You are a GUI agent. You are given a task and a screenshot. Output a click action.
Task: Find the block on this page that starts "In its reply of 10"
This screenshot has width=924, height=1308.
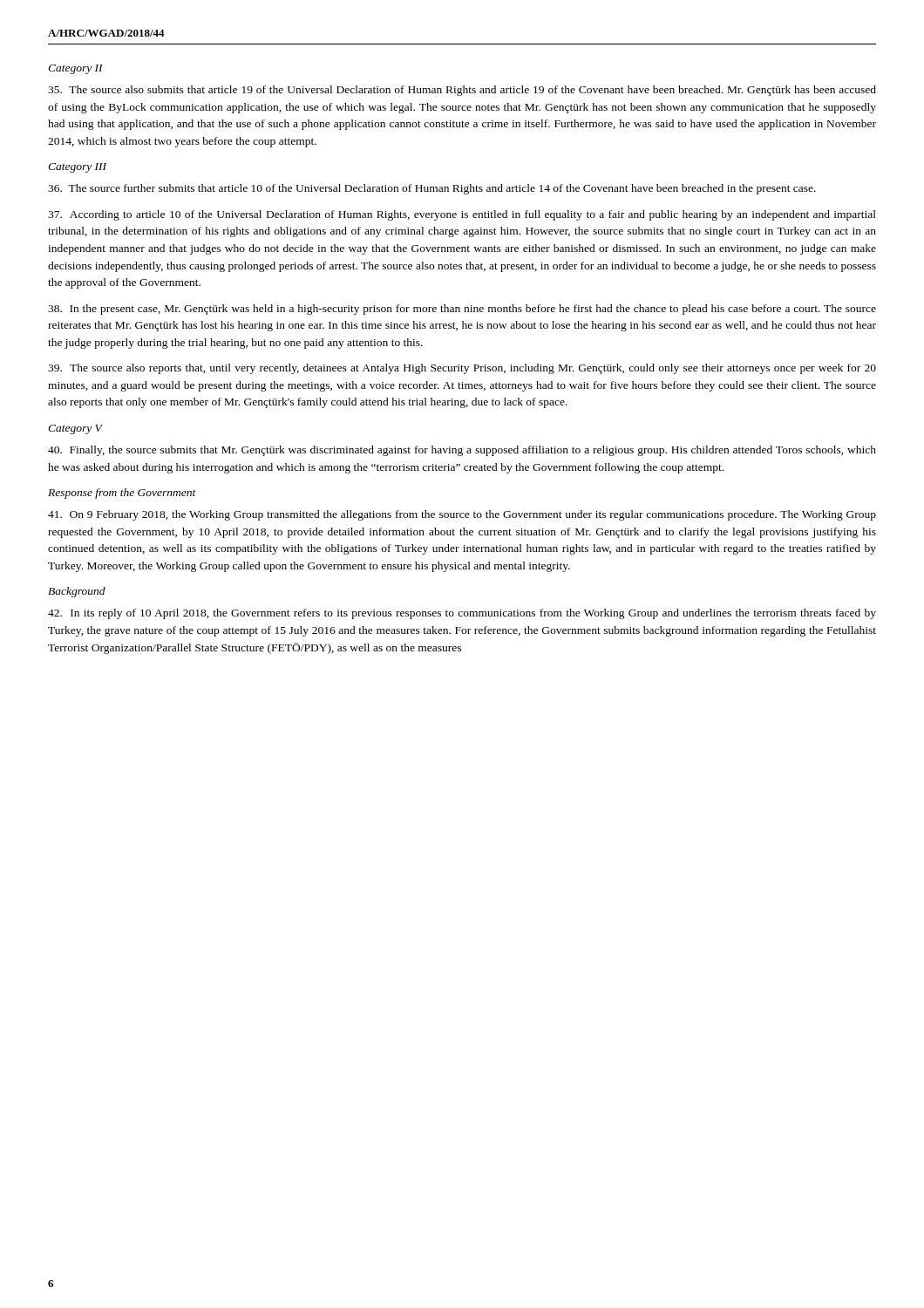(462, 630)
